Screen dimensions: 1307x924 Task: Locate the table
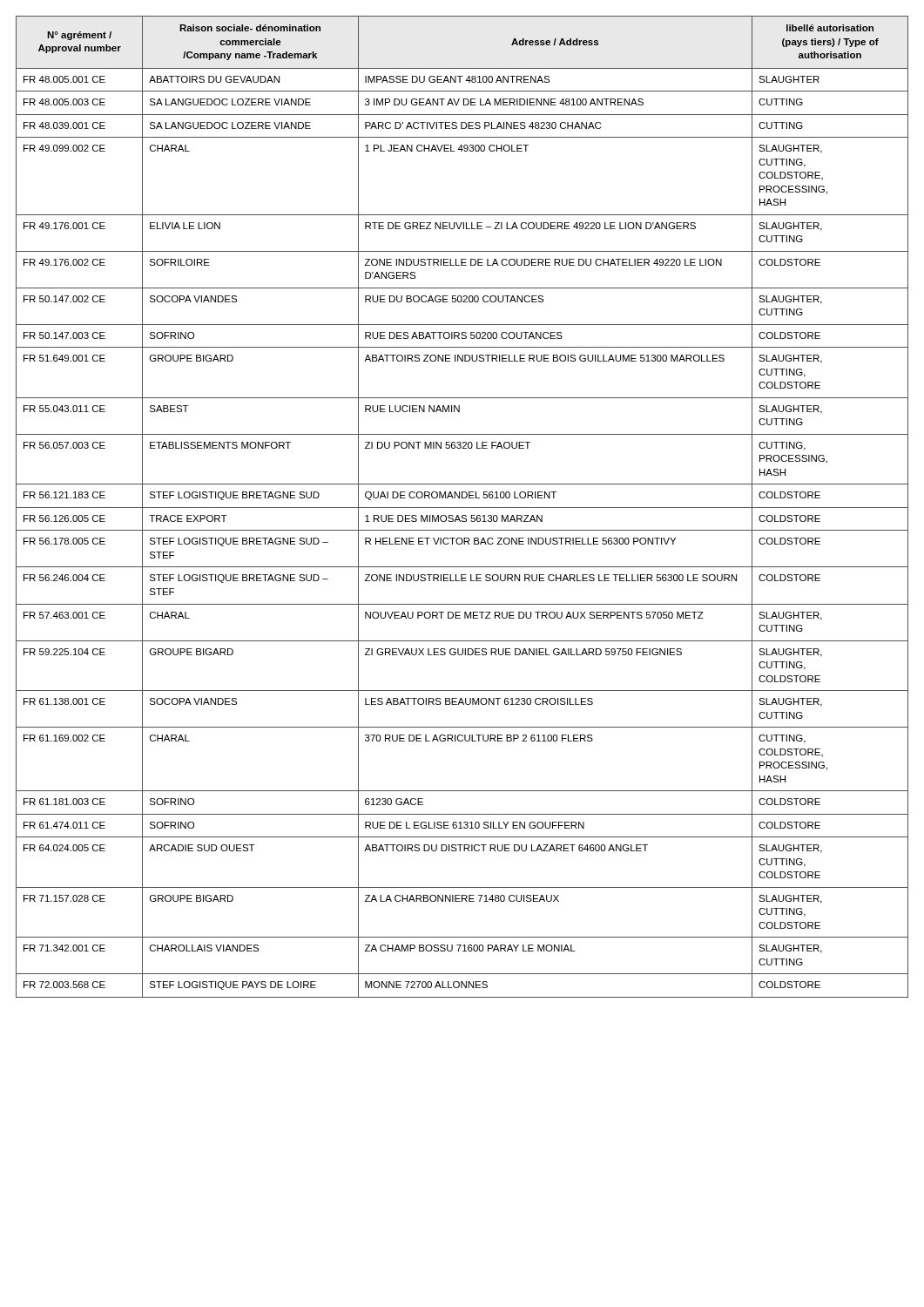click(462, 507)
